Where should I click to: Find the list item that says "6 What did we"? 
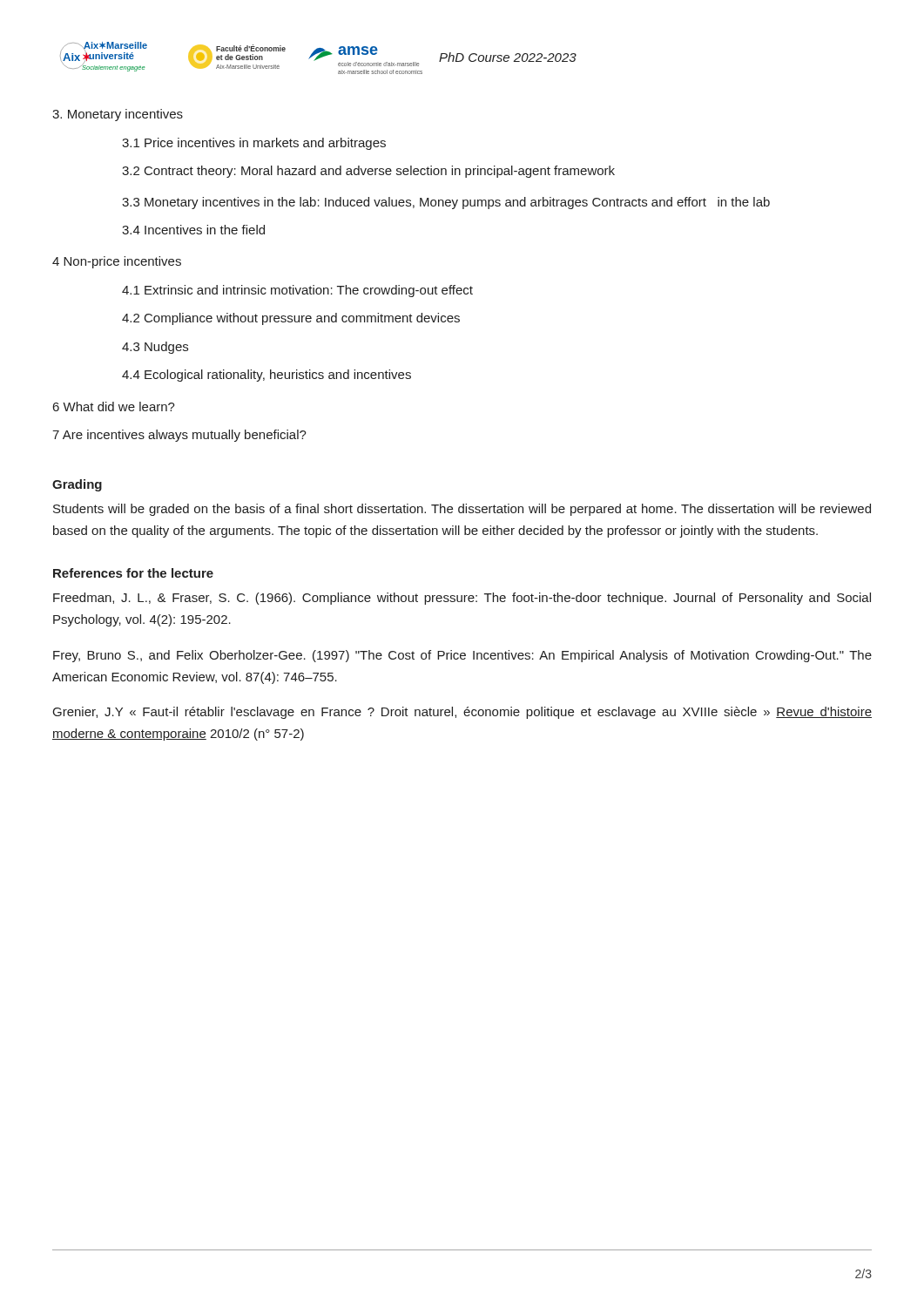tap(114, 406)
